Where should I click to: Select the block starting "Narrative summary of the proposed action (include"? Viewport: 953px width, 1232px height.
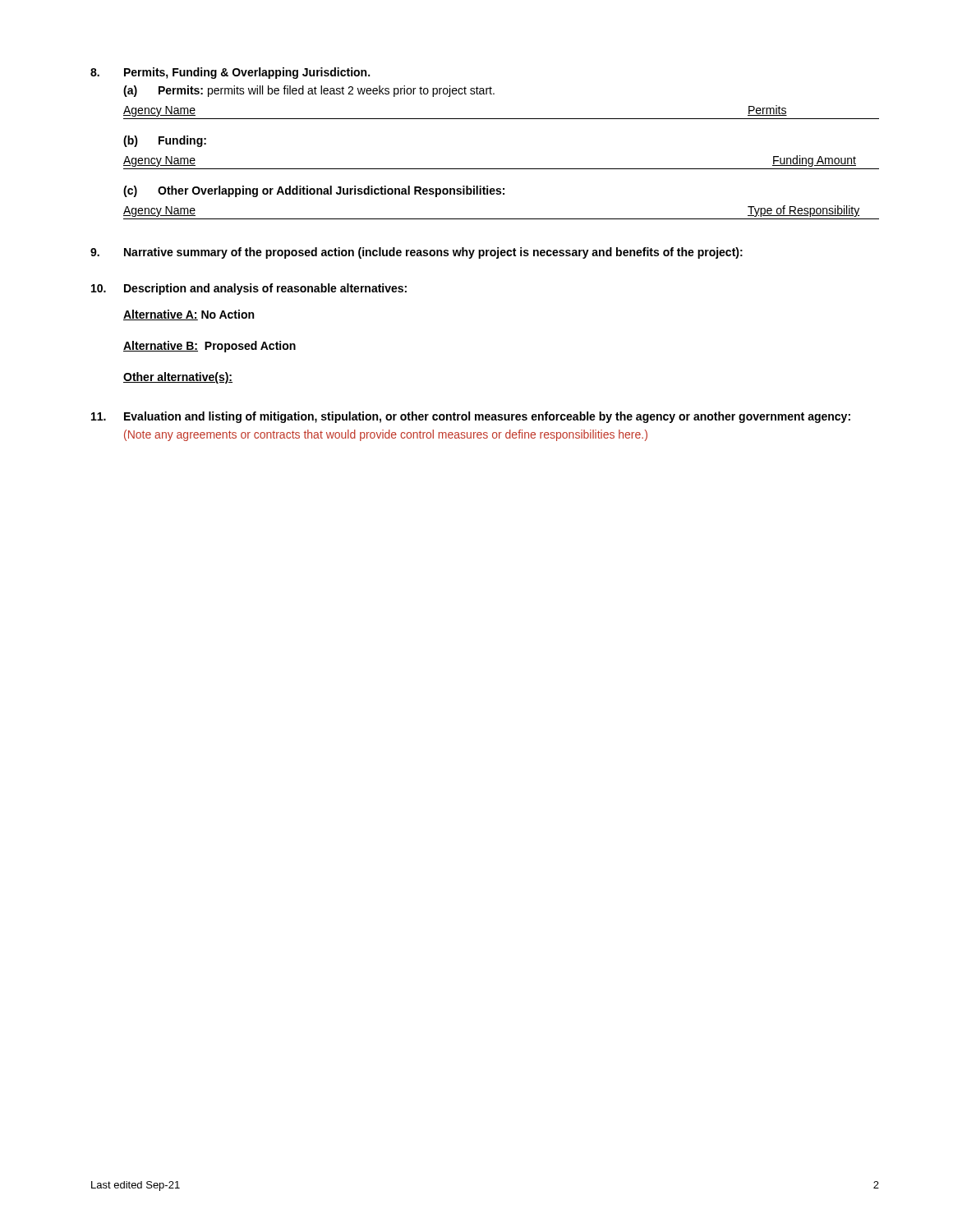[433, 252]
